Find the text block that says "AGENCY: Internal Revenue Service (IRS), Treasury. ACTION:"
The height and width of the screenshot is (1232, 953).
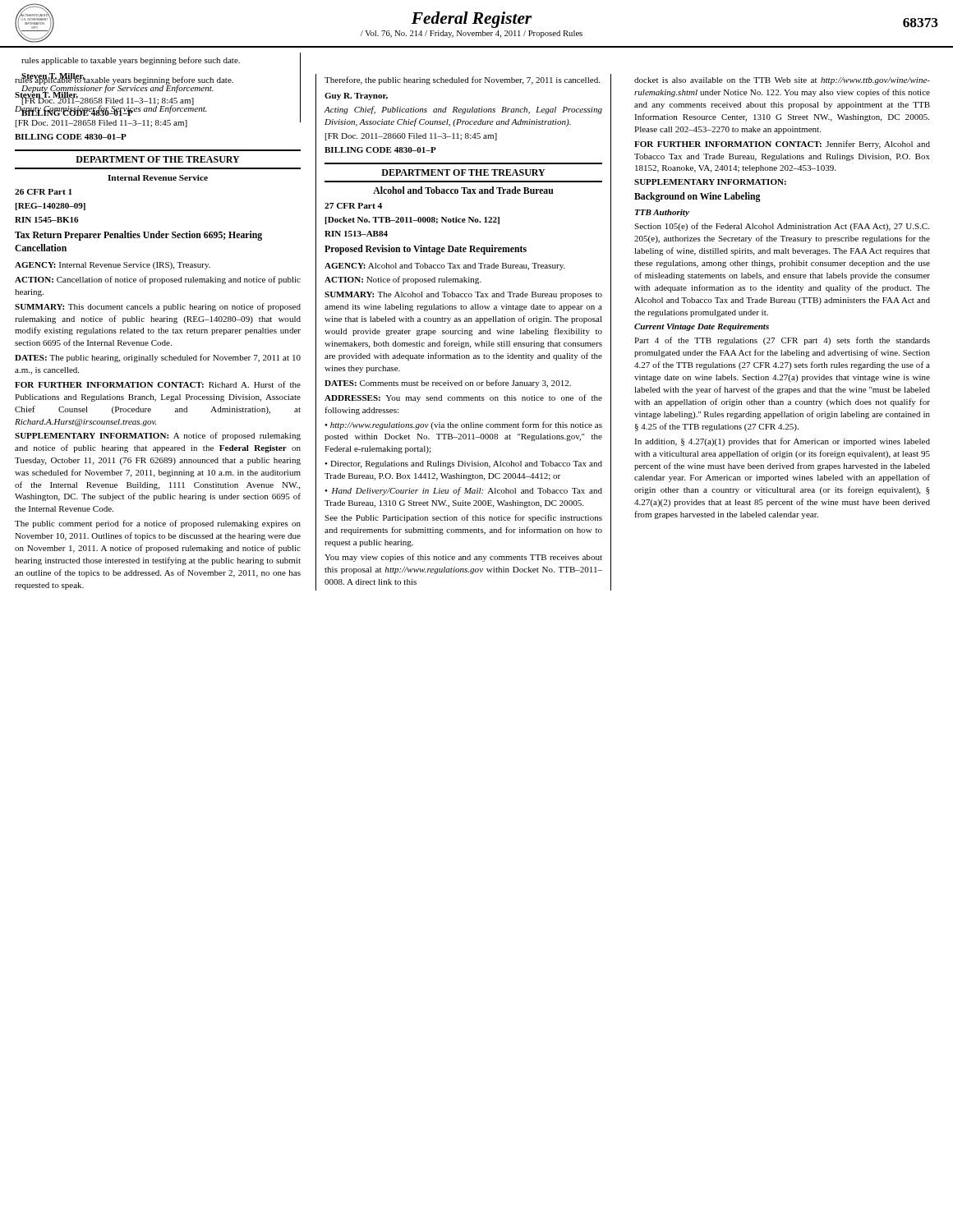[158, 425]
